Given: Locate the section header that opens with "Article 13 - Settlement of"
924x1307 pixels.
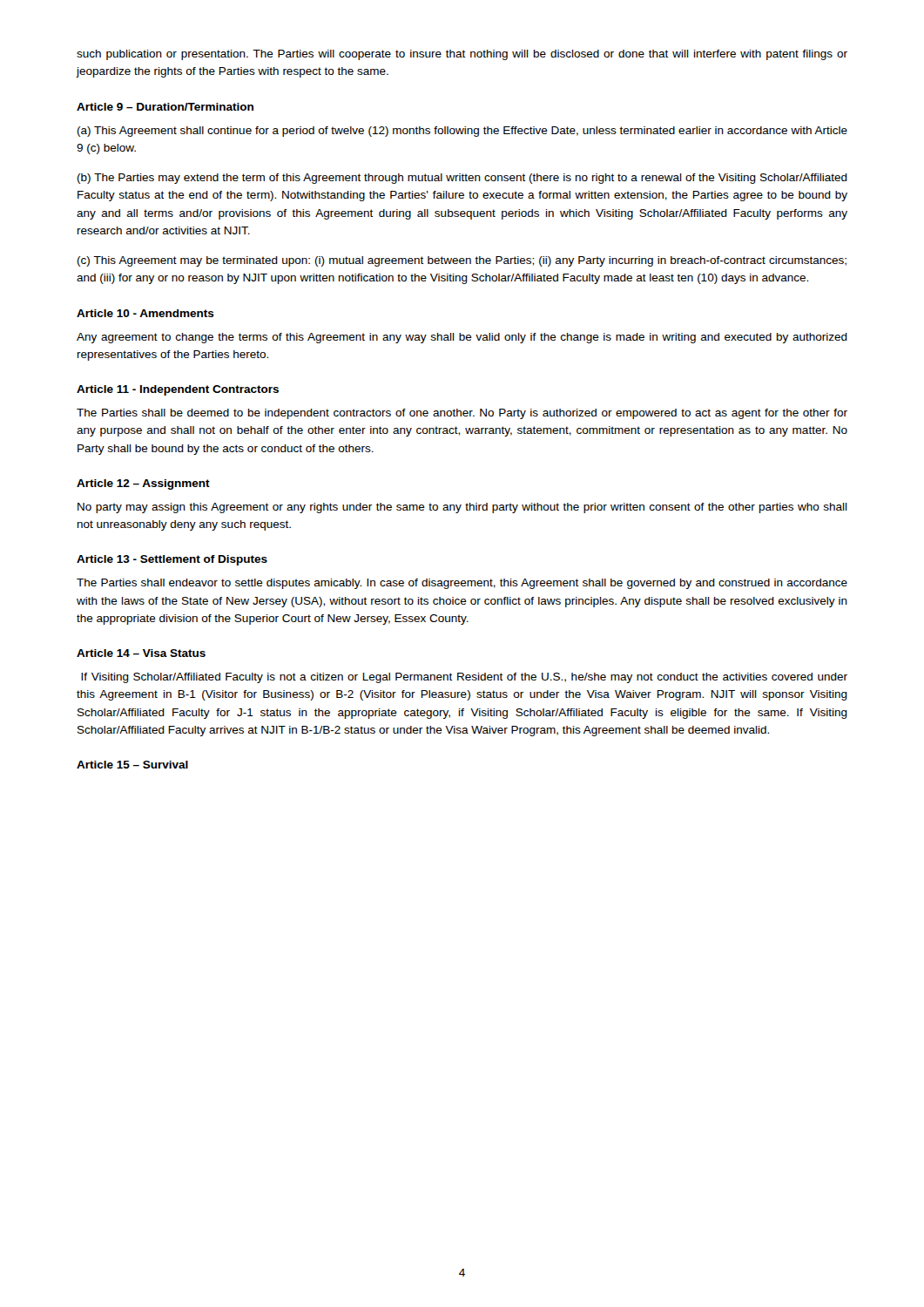Looking at the screenshot, I should coord(172,559).
